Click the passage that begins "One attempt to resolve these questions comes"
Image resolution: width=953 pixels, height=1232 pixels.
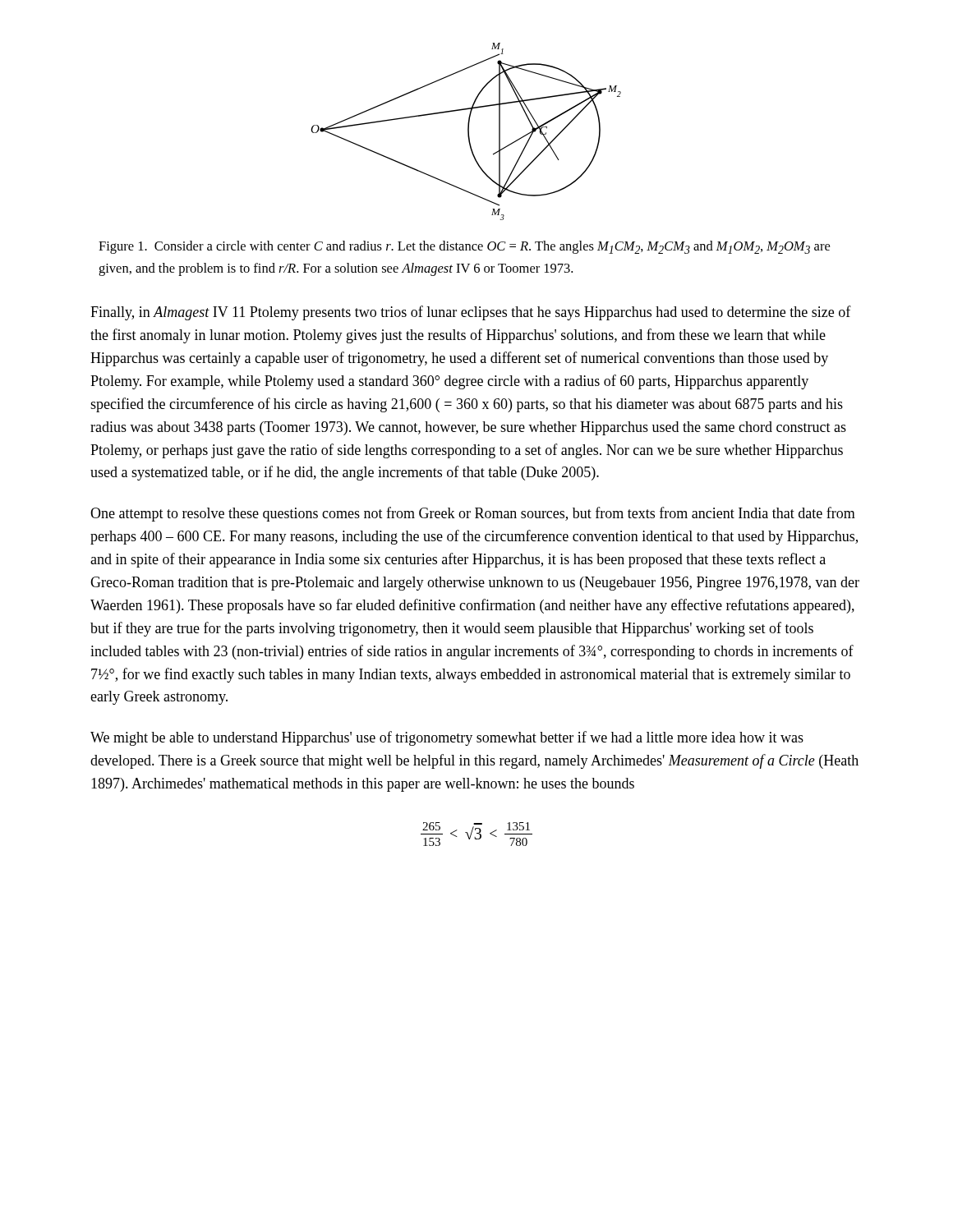point(475,605)
